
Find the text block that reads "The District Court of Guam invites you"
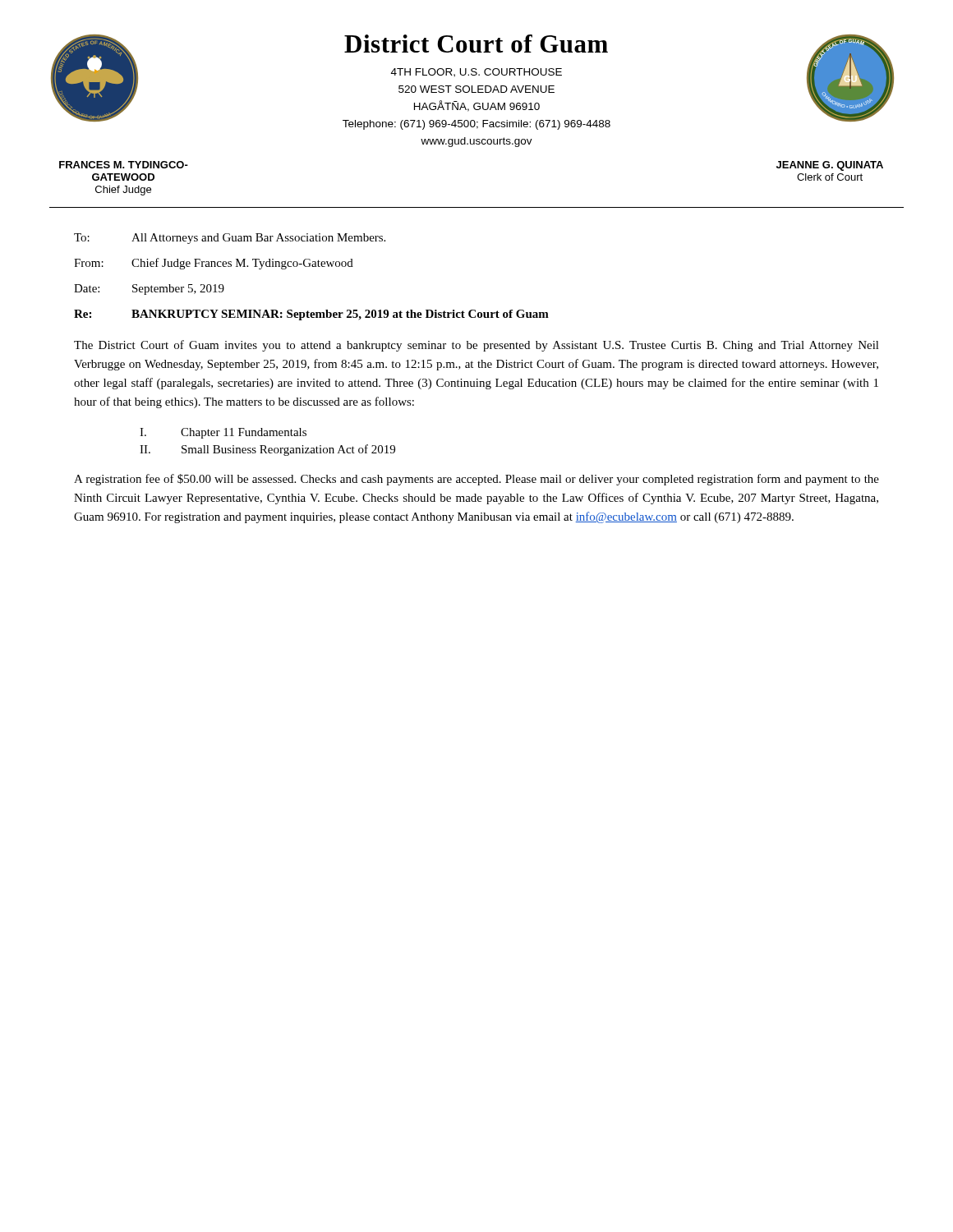(476, 373)
